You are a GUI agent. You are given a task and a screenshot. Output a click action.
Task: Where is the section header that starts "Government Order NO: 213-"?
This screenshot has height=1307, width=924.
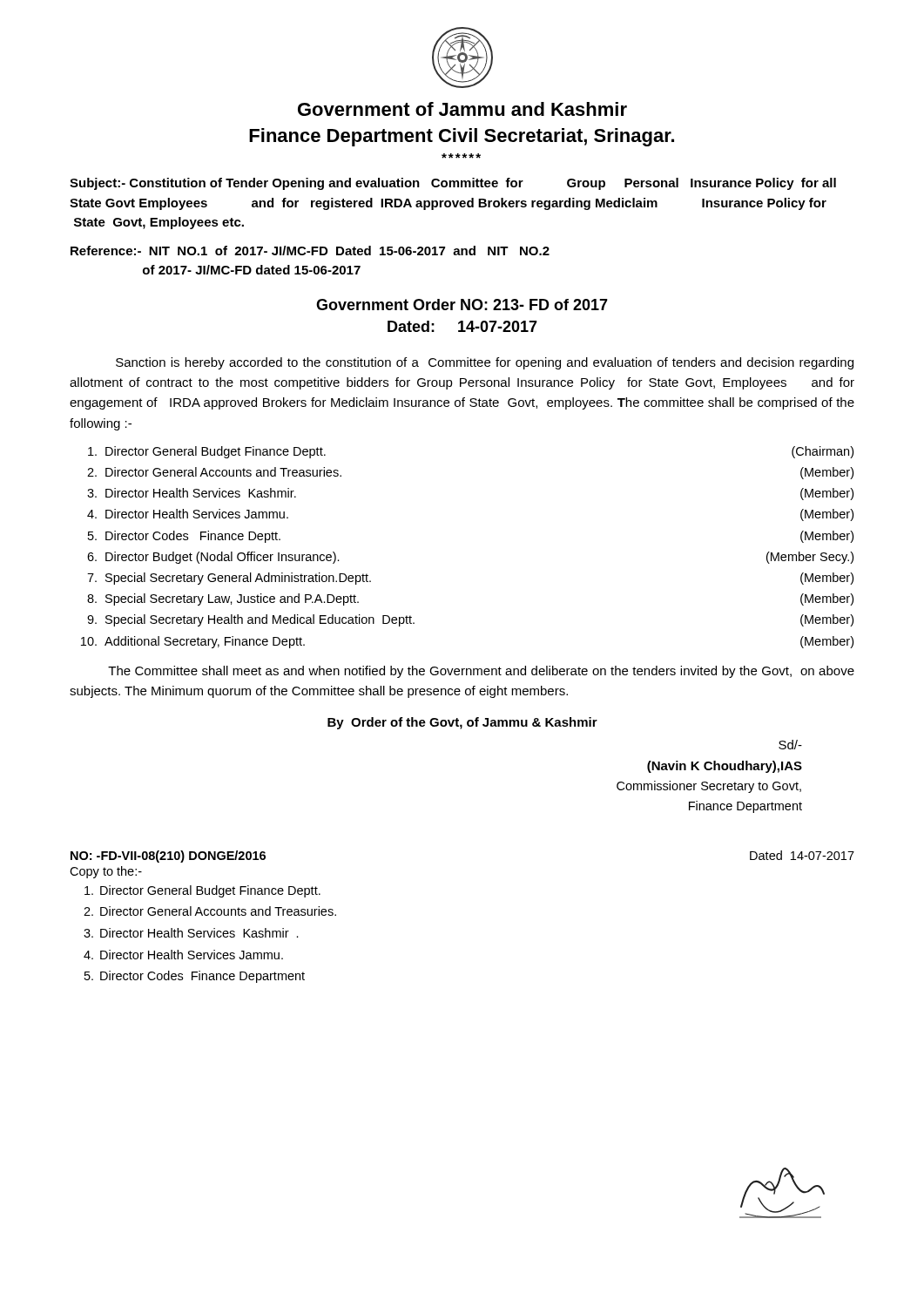(462, 316)
